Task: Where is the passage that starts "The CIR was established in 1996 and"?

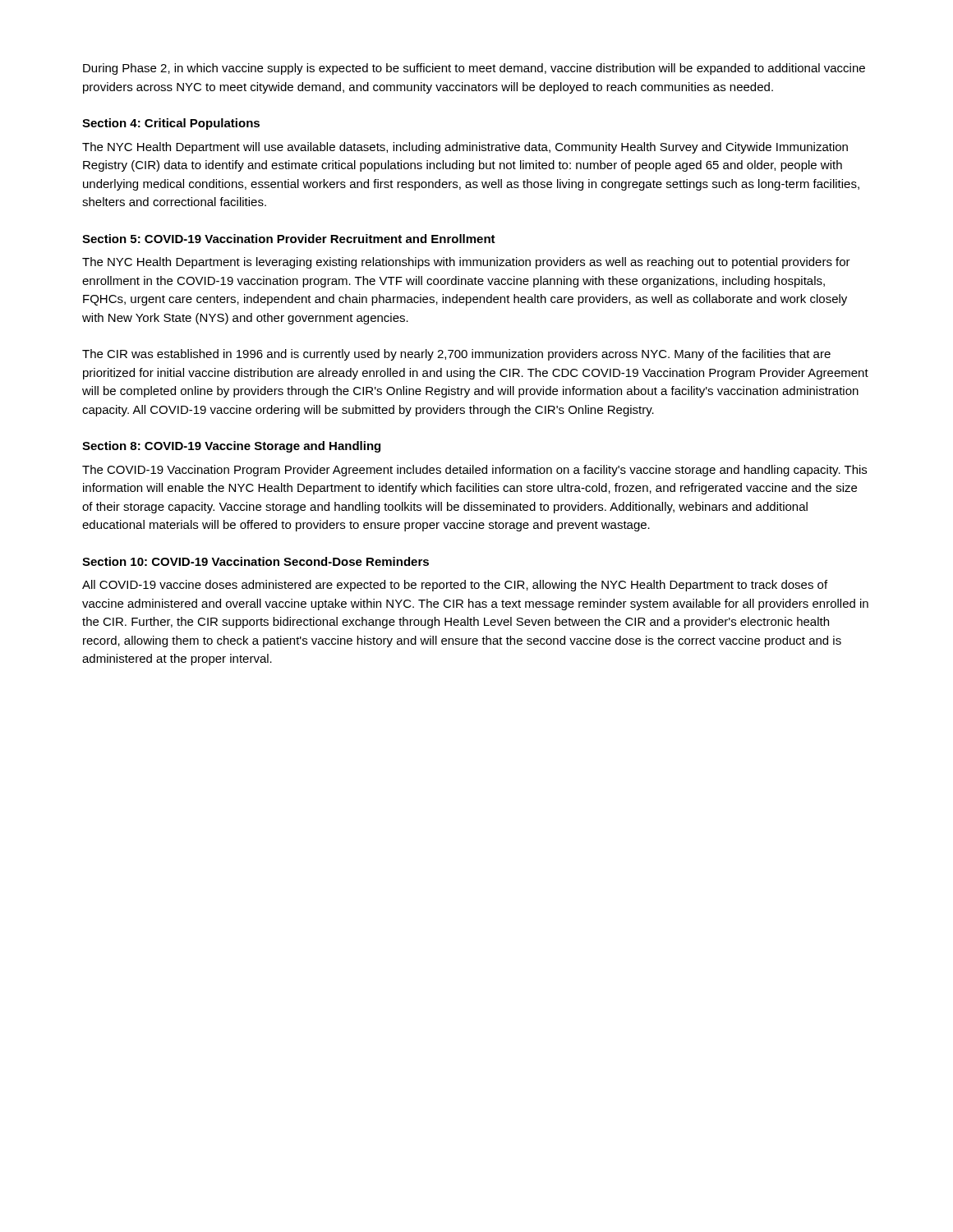Action: point(476,382)
